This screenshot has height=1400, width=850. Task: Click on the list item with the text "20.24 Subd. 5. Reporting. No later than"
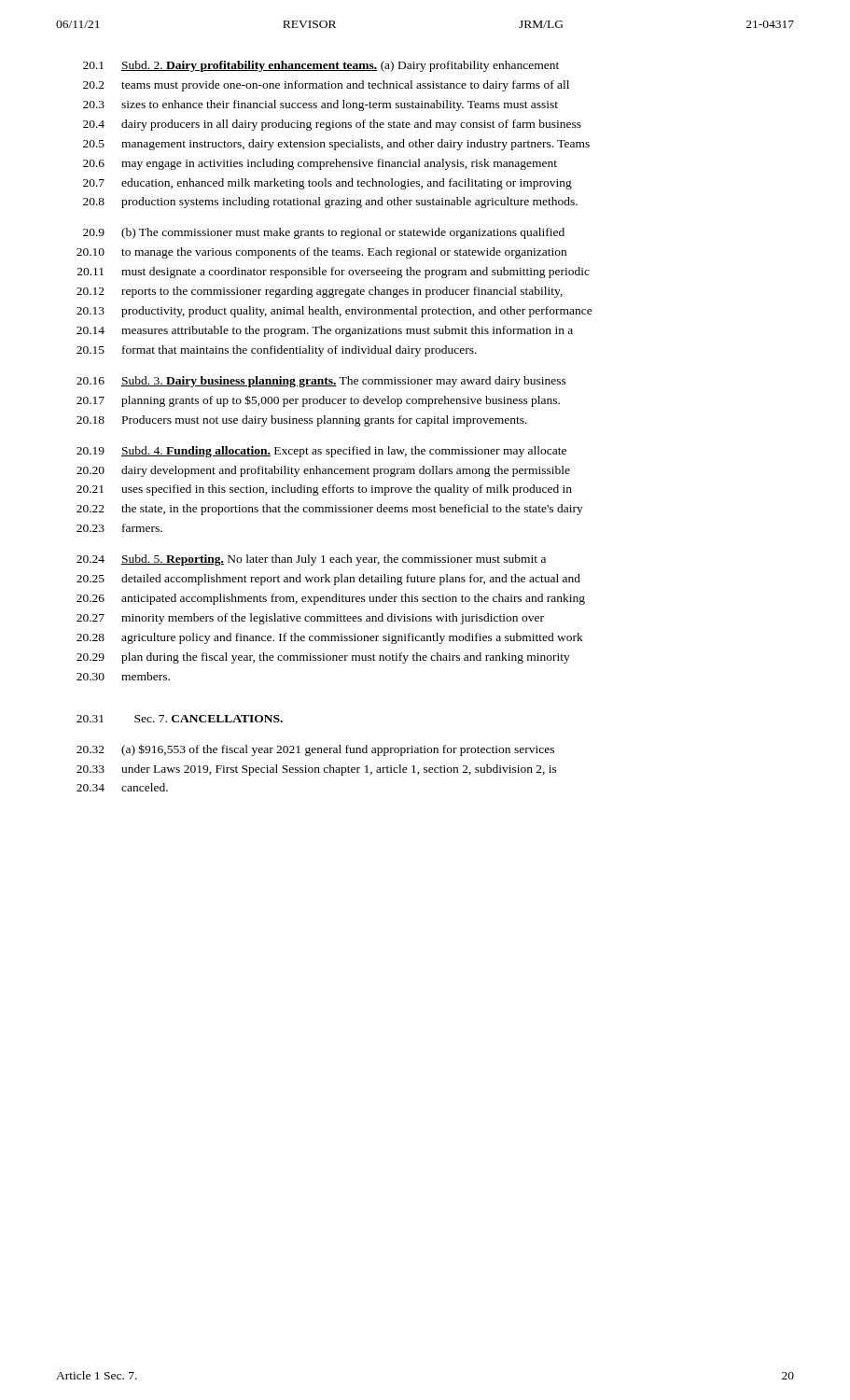point(425,560)
